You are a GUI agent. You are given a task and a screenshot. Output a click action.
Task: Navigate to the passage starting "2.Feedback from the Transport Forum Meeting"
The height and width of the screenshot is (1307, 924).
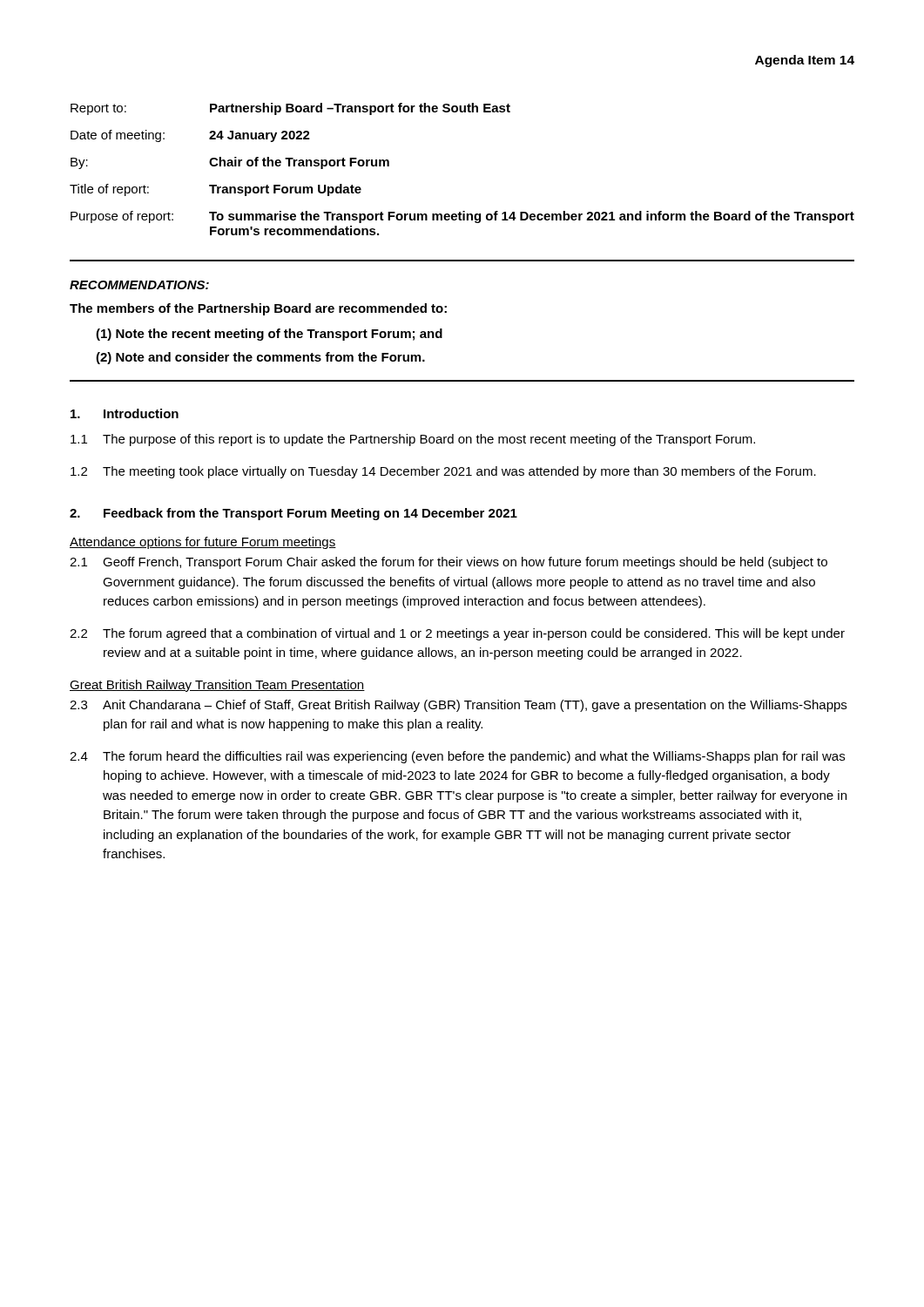point(293,513)
